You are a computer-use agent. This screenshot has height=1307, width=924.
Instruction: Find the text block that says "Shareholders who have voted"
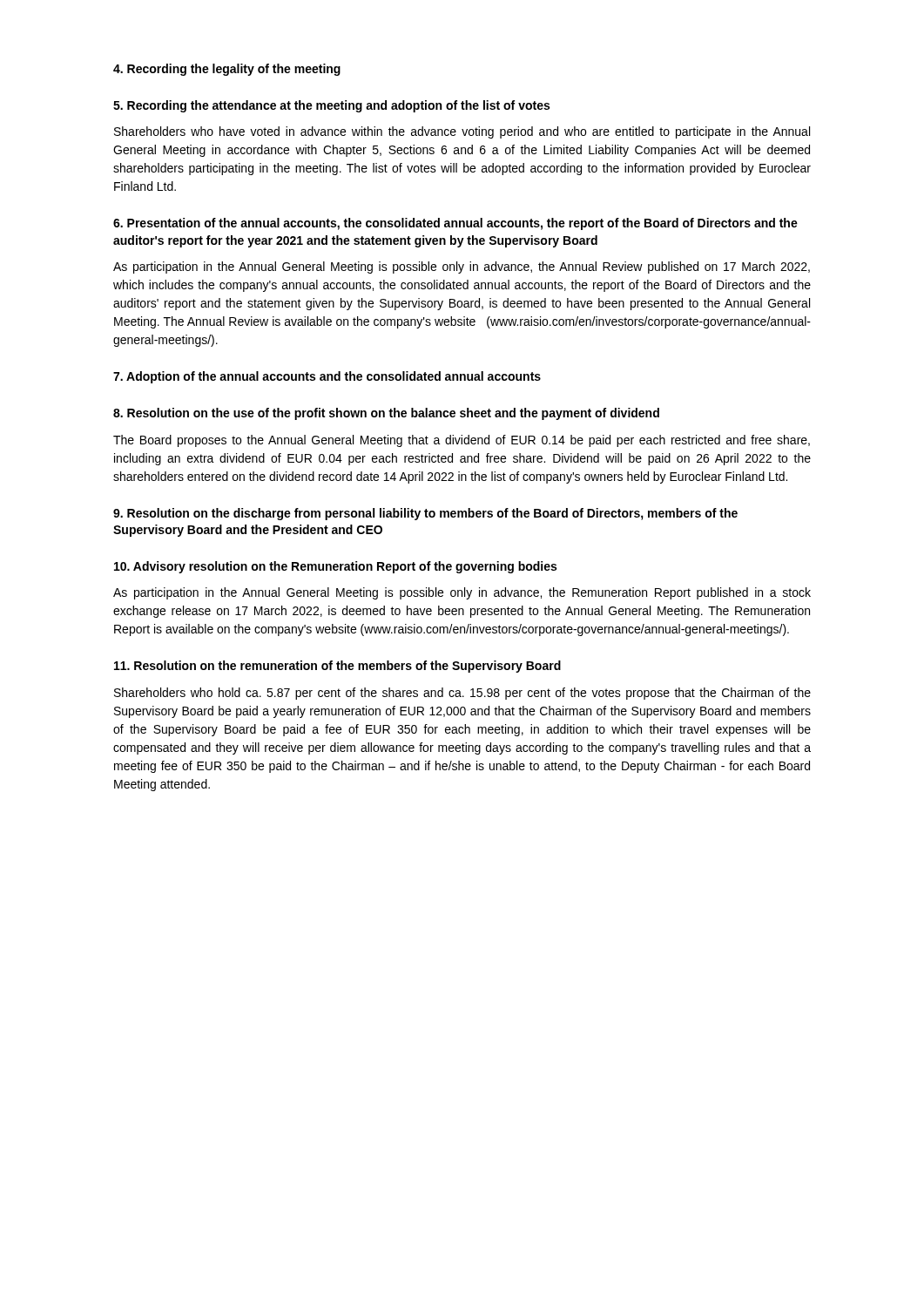462,159
